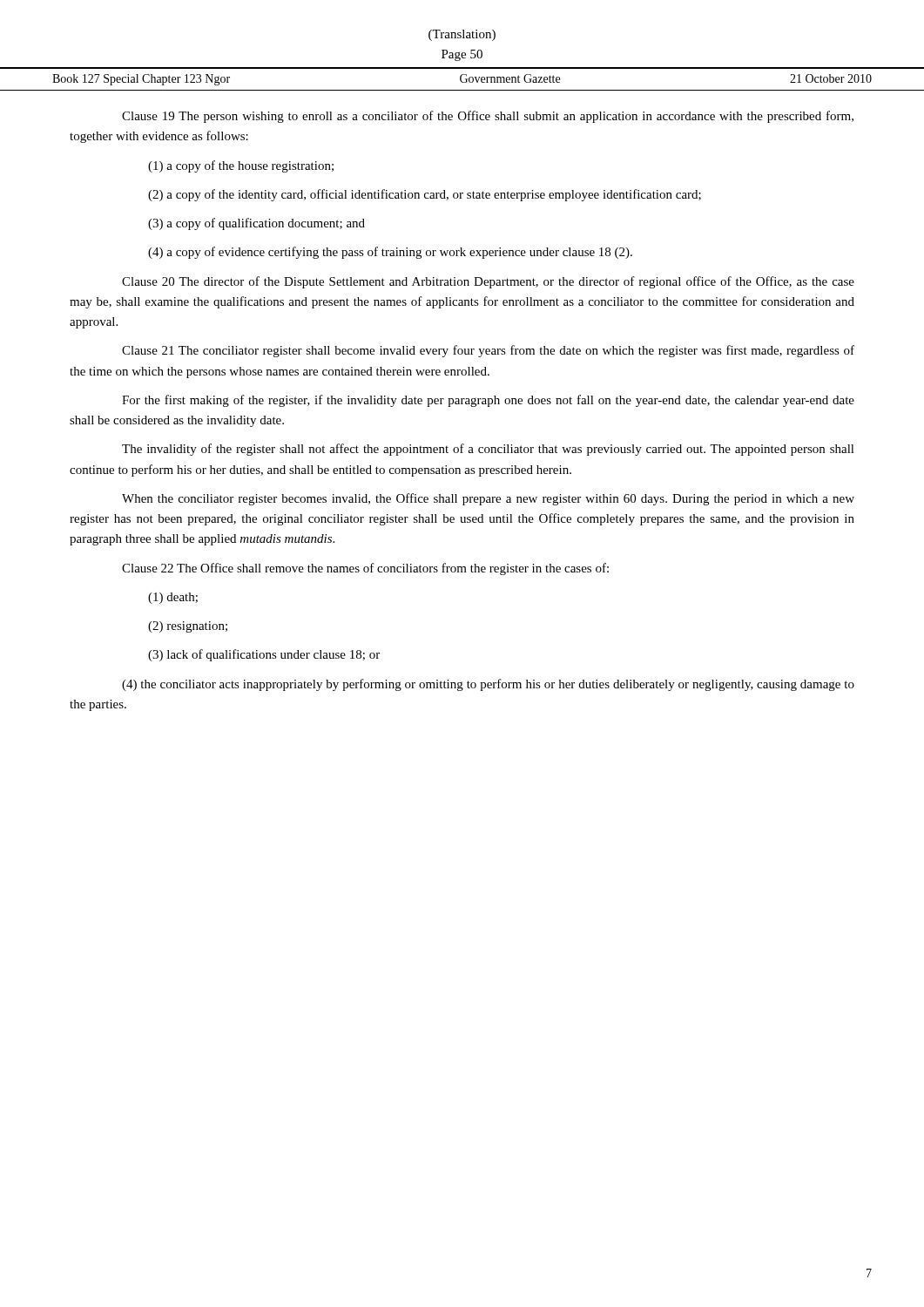Viewport: 924px width, 1307px height.
Task: Click on the text starting "(2) resignation;"
Action: [x=188, y=627]
